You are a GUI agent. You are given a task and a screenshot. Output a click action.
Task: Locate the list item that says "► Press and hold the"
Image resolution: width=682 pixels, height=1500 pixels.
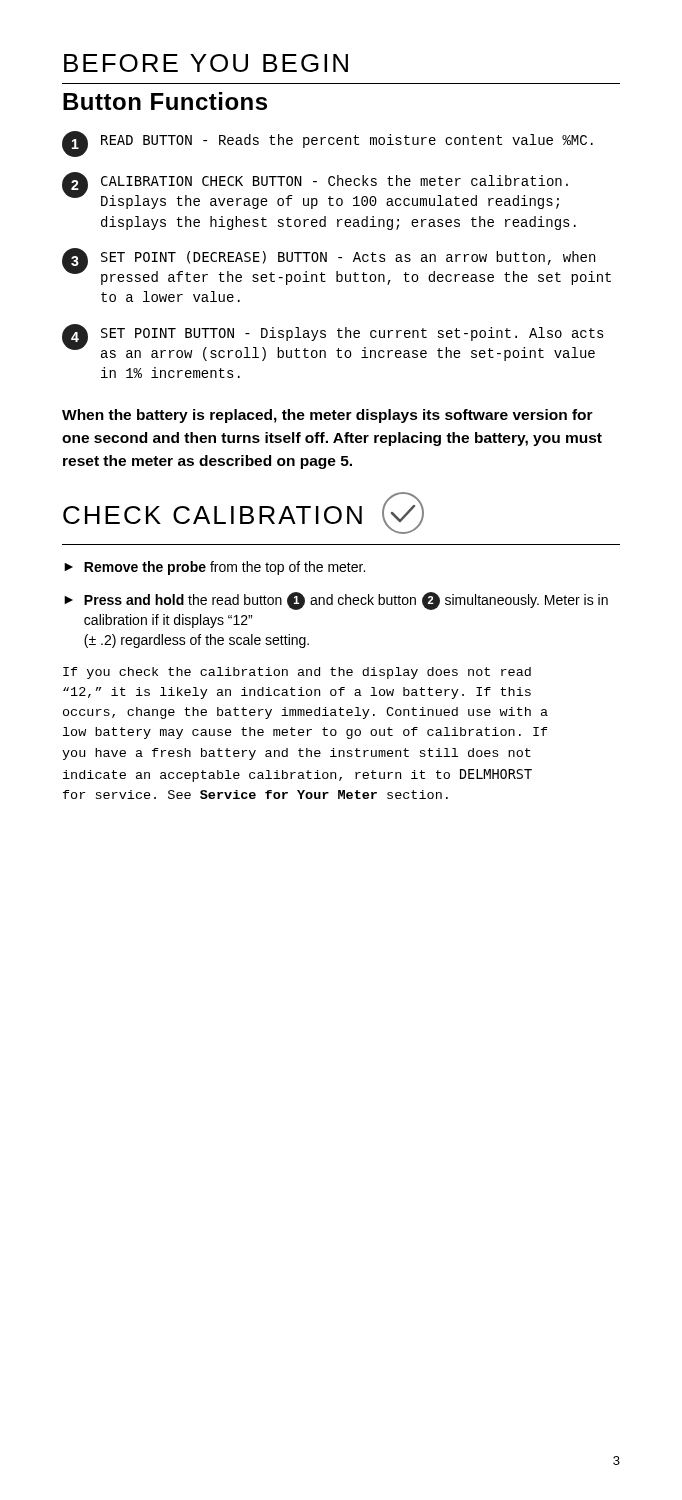(336, 601)
